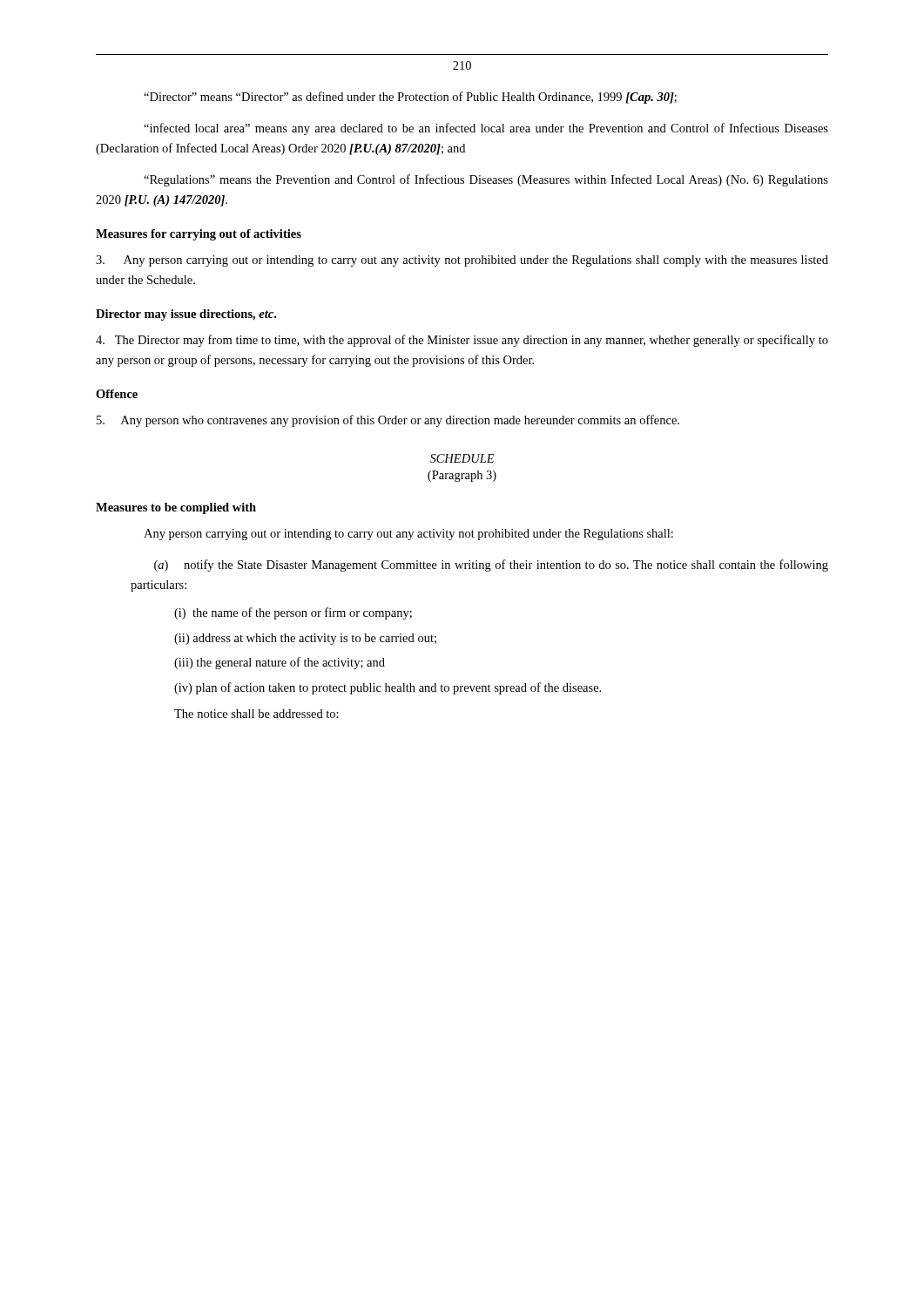Click on the list item that says "(ii) address at which the activity is to"
This screenshot has width=924, height=1307.
tap(306, 637)
